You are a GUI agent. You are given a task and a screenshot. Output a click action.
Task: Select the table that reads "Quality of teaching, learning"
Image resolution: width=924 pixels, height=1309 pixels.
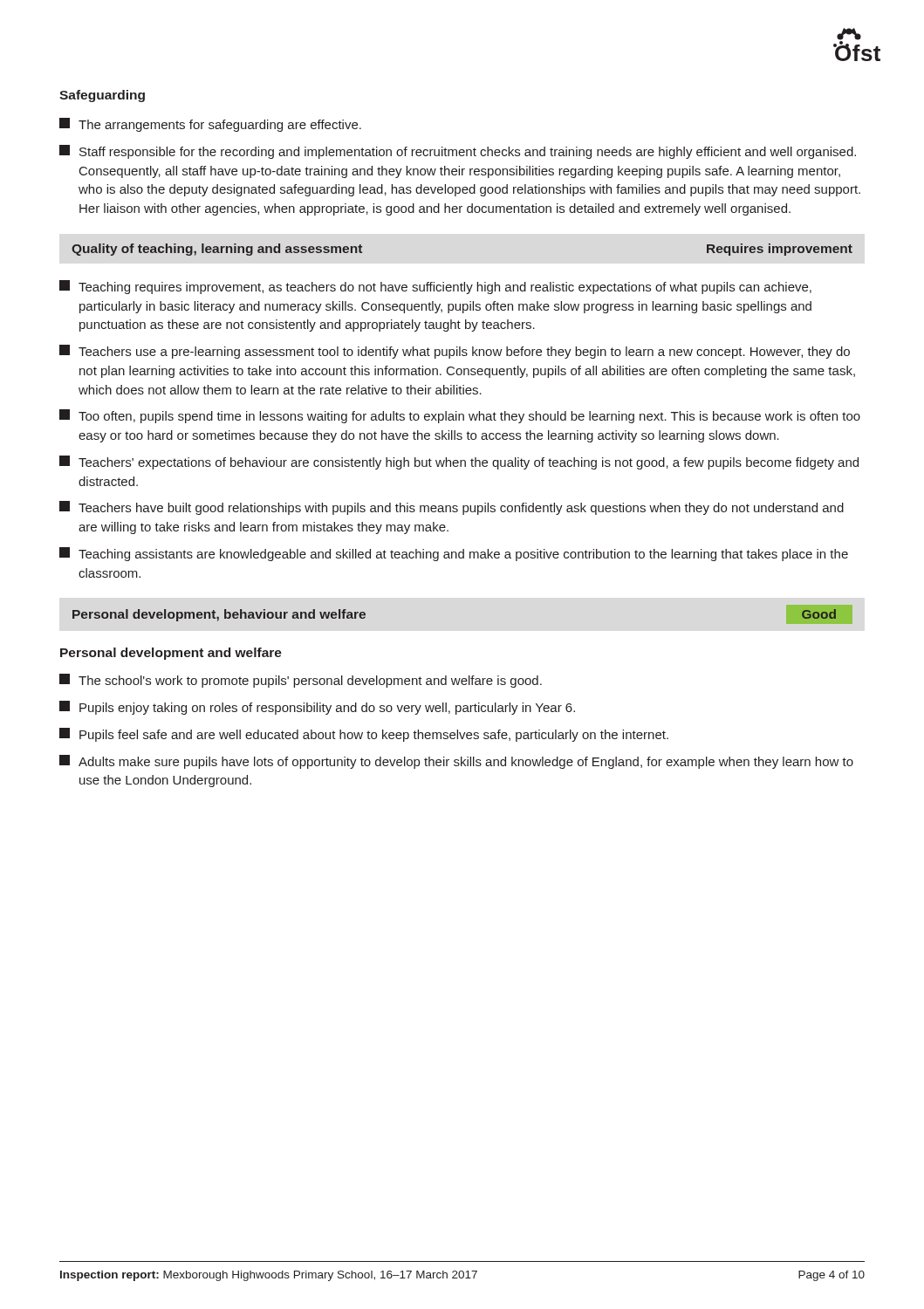[462, 249]
